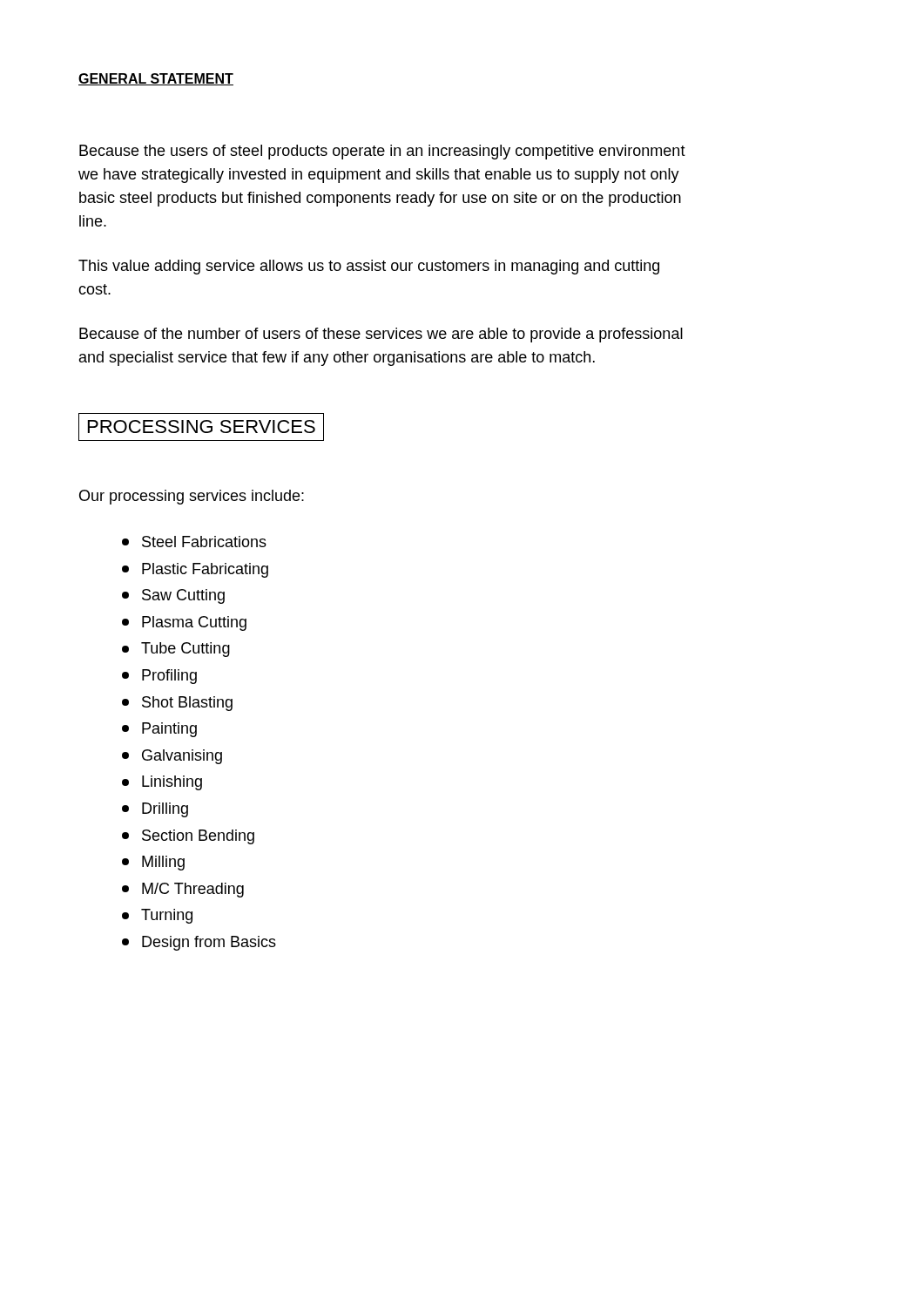The image size is (924, 1307).
Task: Locate the block of text that opens with "This value adding service allows us to assist"
Action: [x=369, y=278]
